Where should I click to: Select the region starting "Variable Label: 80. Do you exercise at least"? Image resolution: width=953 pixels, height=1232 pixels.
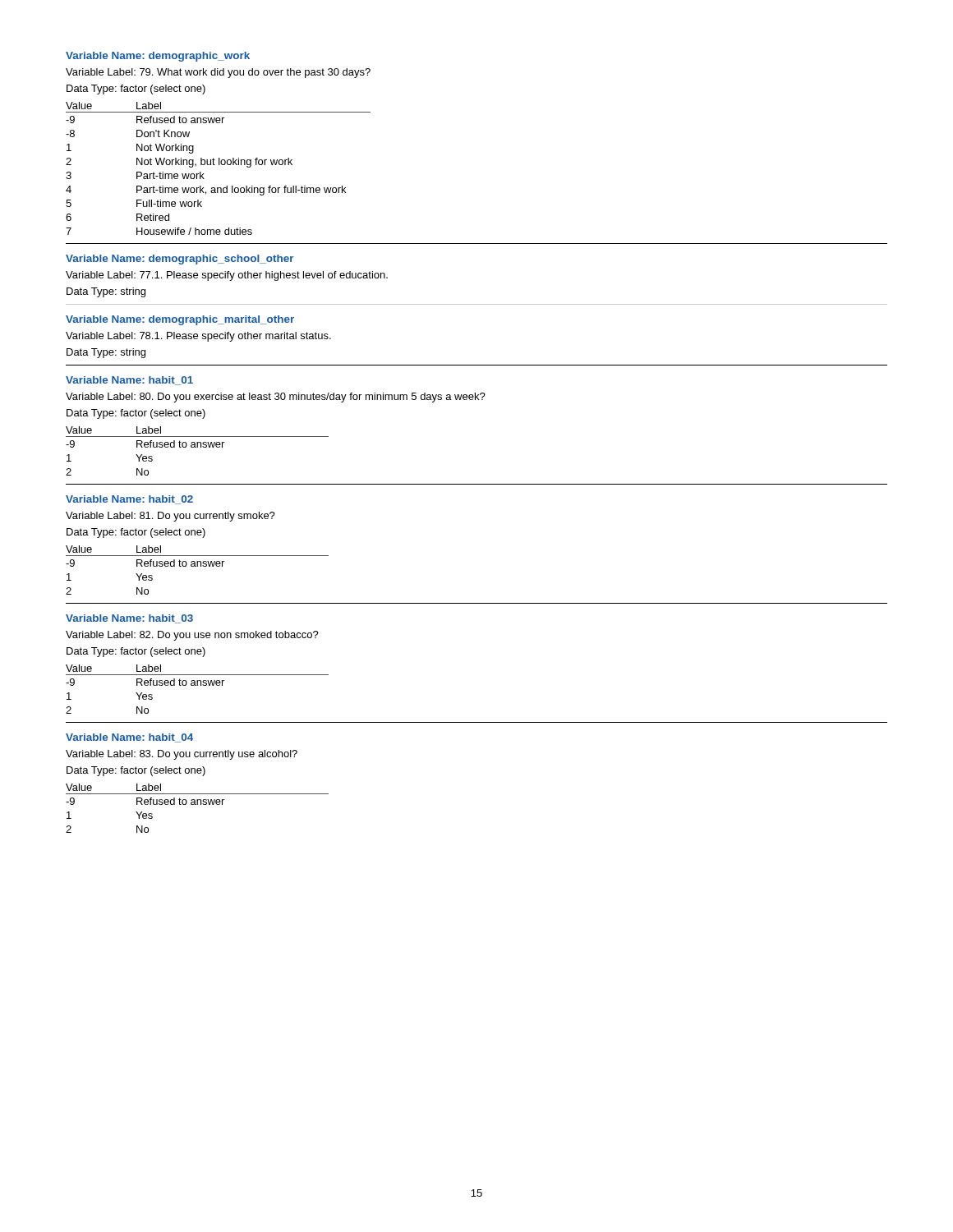[276, 404]
